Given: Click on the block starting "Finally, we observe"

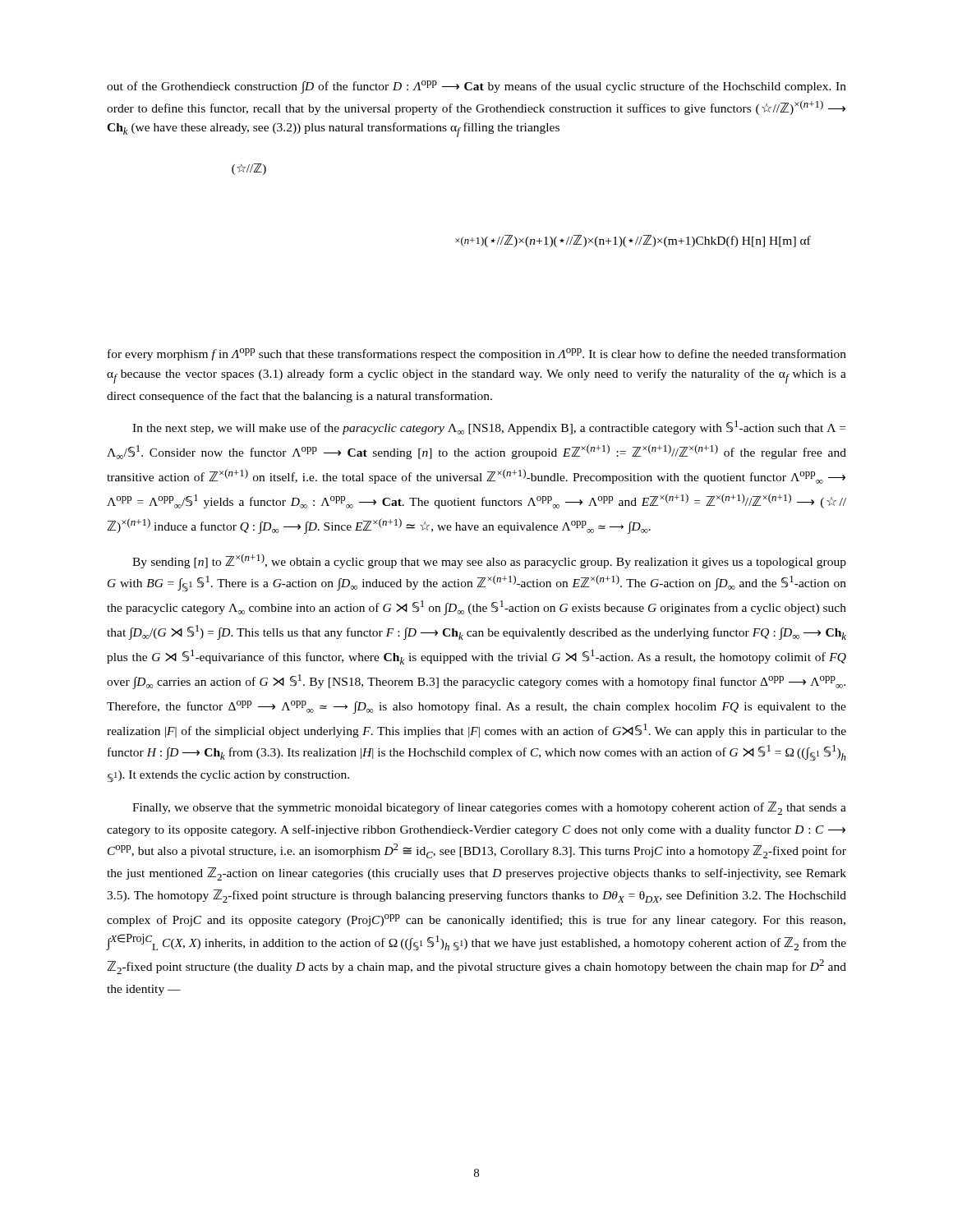Looking at the screenshot, I should (x=476, y=898).
